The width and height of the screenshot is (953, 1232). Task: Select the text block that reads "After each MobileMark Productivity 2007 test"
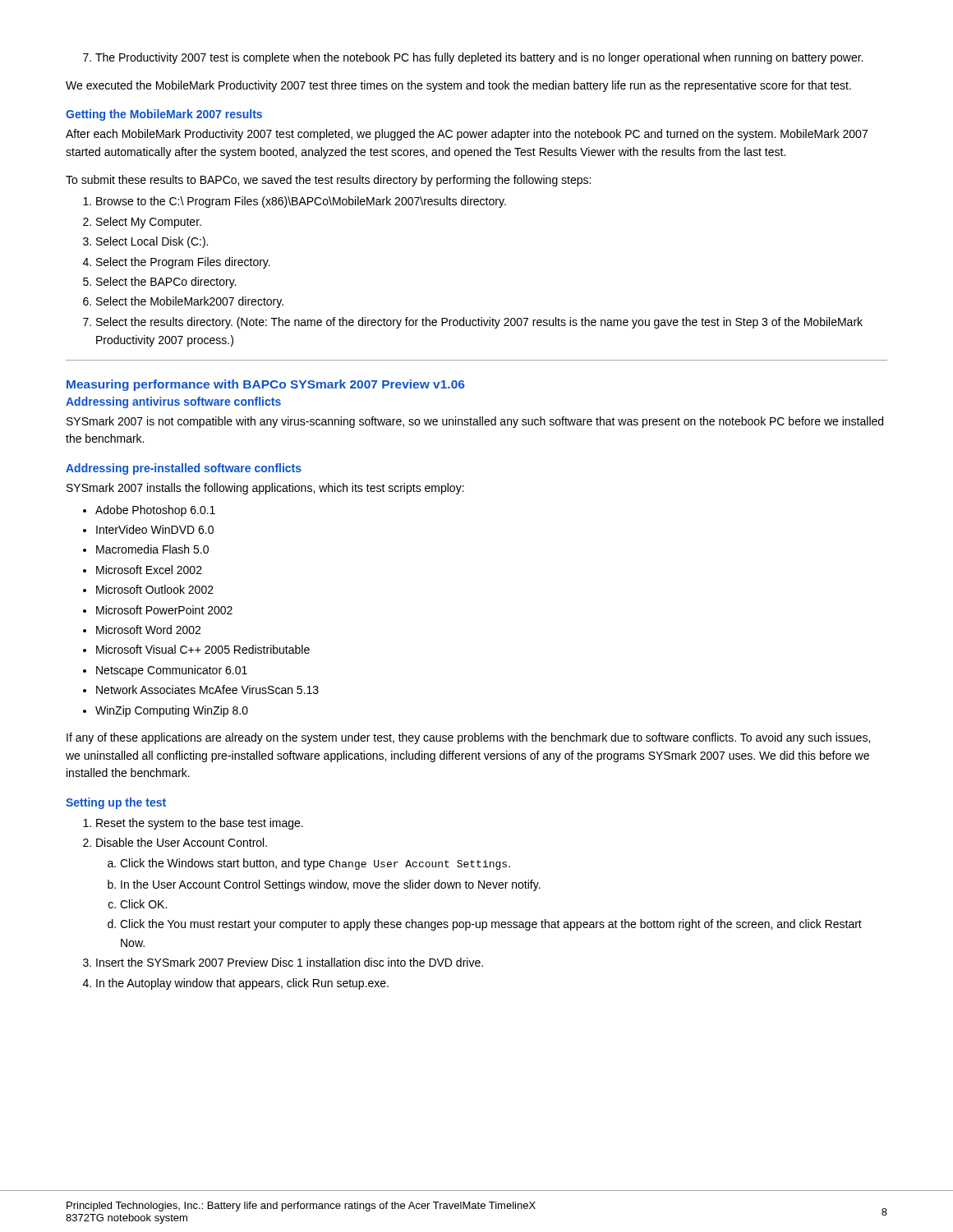467,143
